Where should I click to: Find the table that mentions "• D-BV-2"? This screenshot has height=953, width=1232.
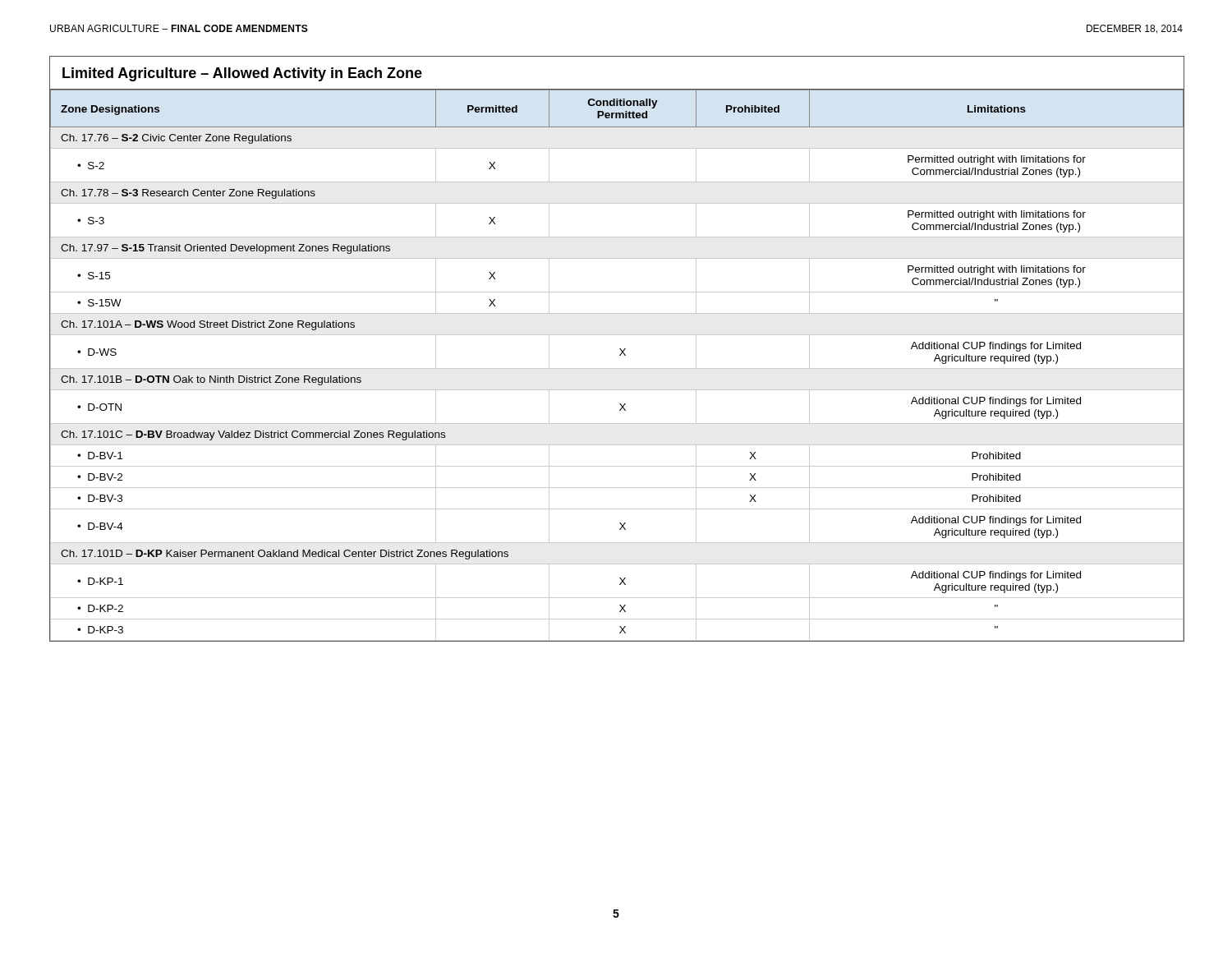pyautogui.click(x=617, y=365)
